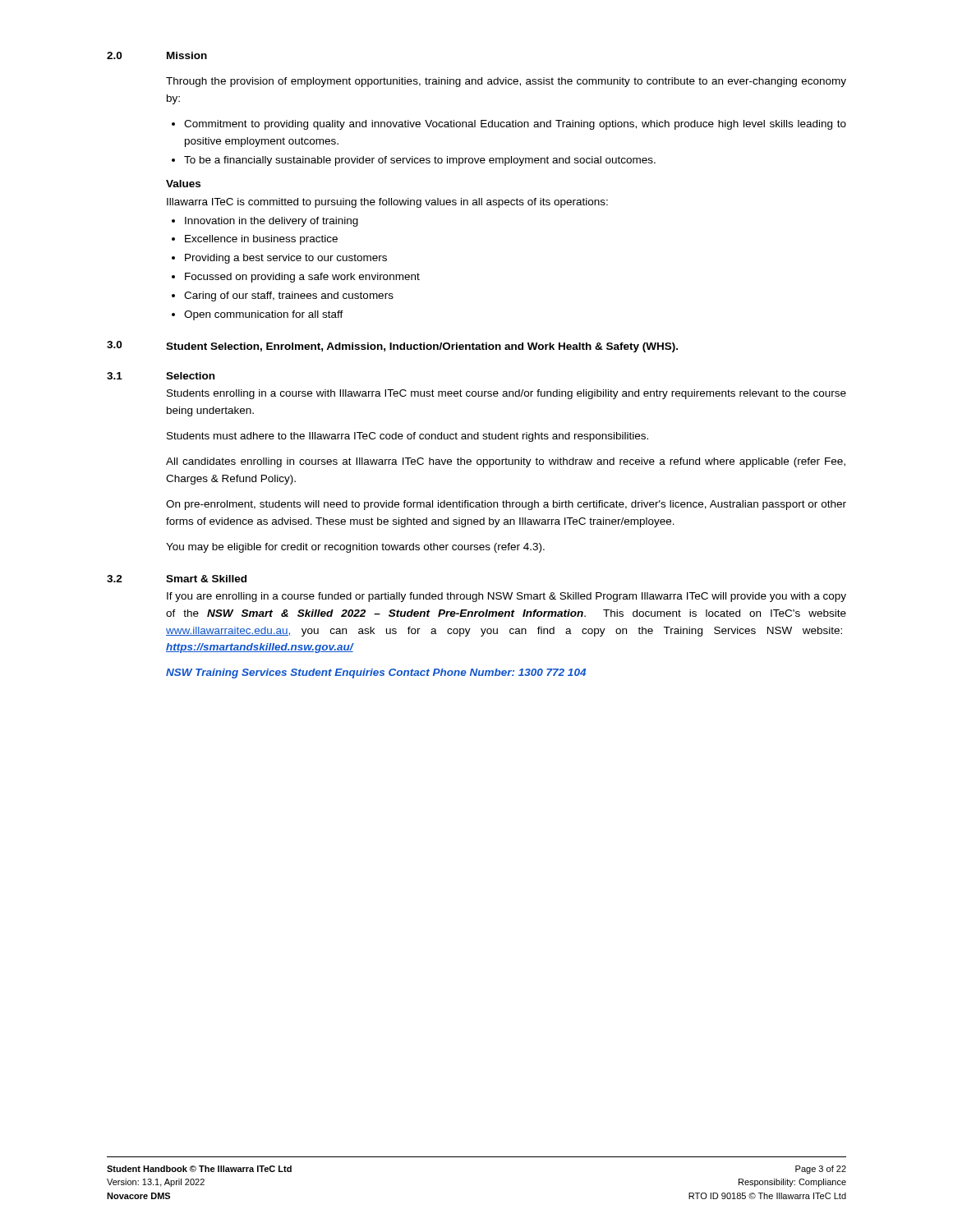Where is the passage that starts "NSW Training Services Student Enquiries Contact Phone Number:"?
Image resolution: width=953 pixels, height=1232 pixels.
376,673
